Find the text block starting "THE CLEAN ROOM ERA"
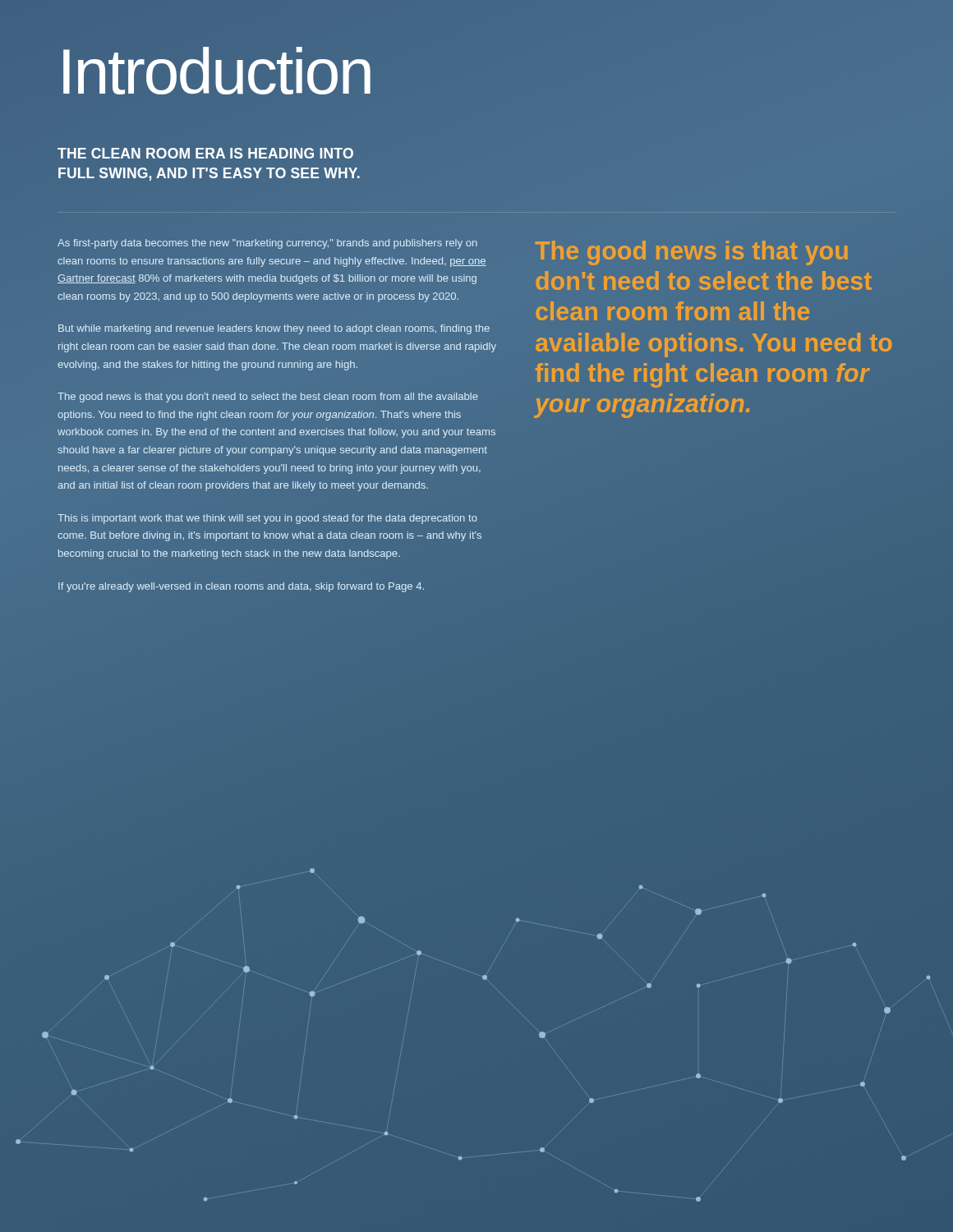The image size is (953, 1232). tap(205, 153)
